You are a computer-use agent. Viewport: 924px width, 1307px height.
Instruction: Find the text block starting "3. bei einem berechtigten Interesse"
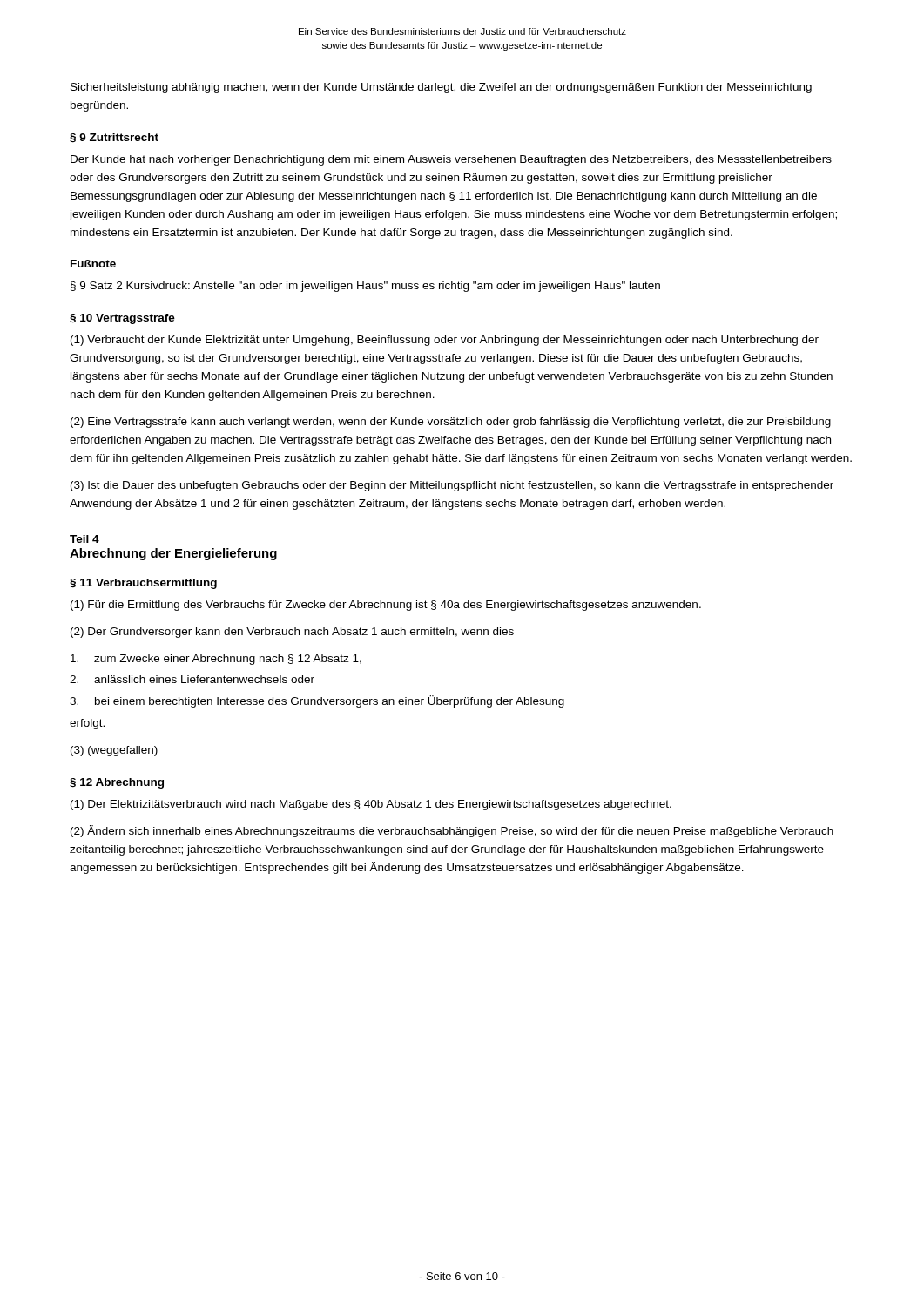point(317,702)
